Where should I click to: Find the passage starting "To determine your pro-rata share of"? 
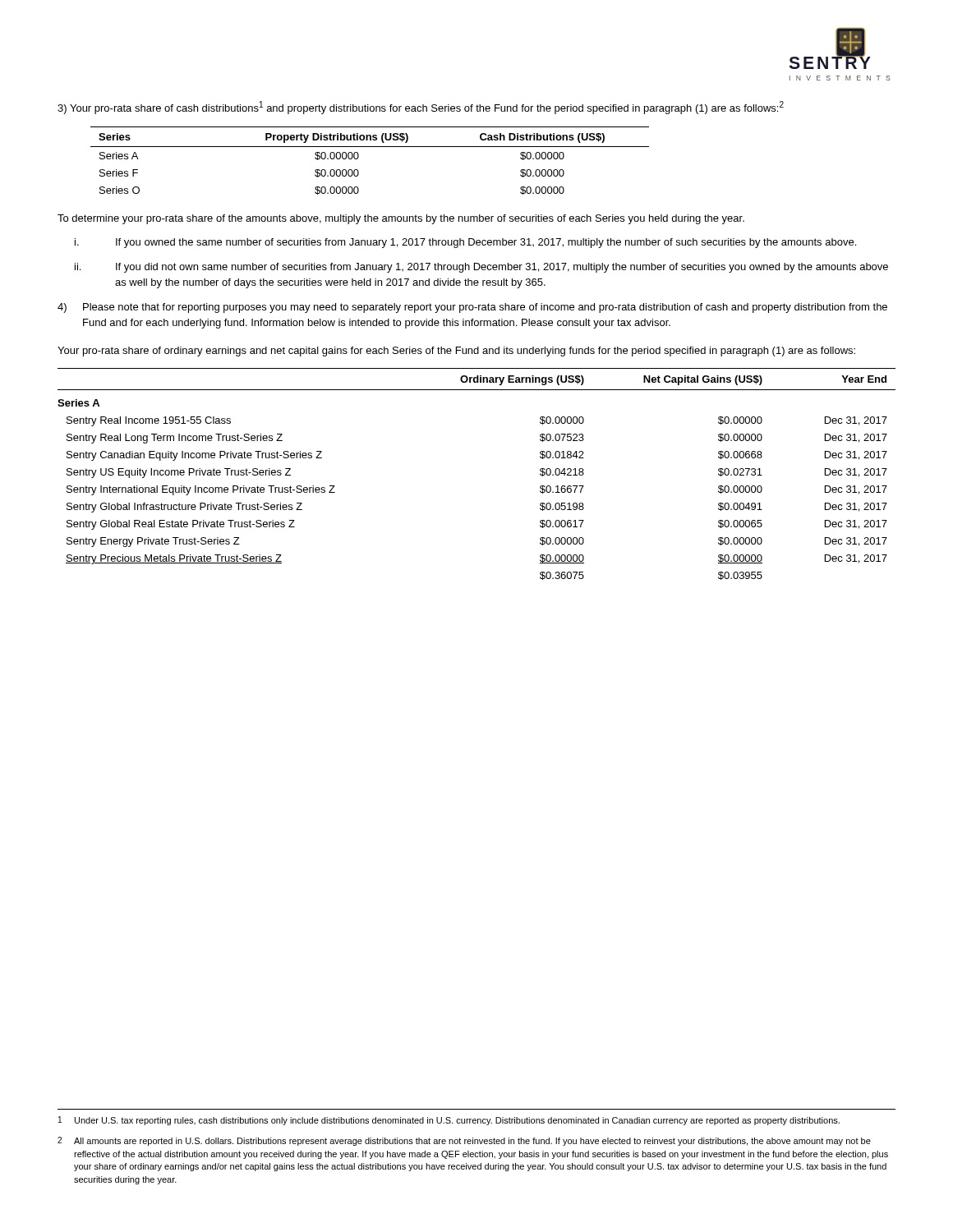[401, 218]
